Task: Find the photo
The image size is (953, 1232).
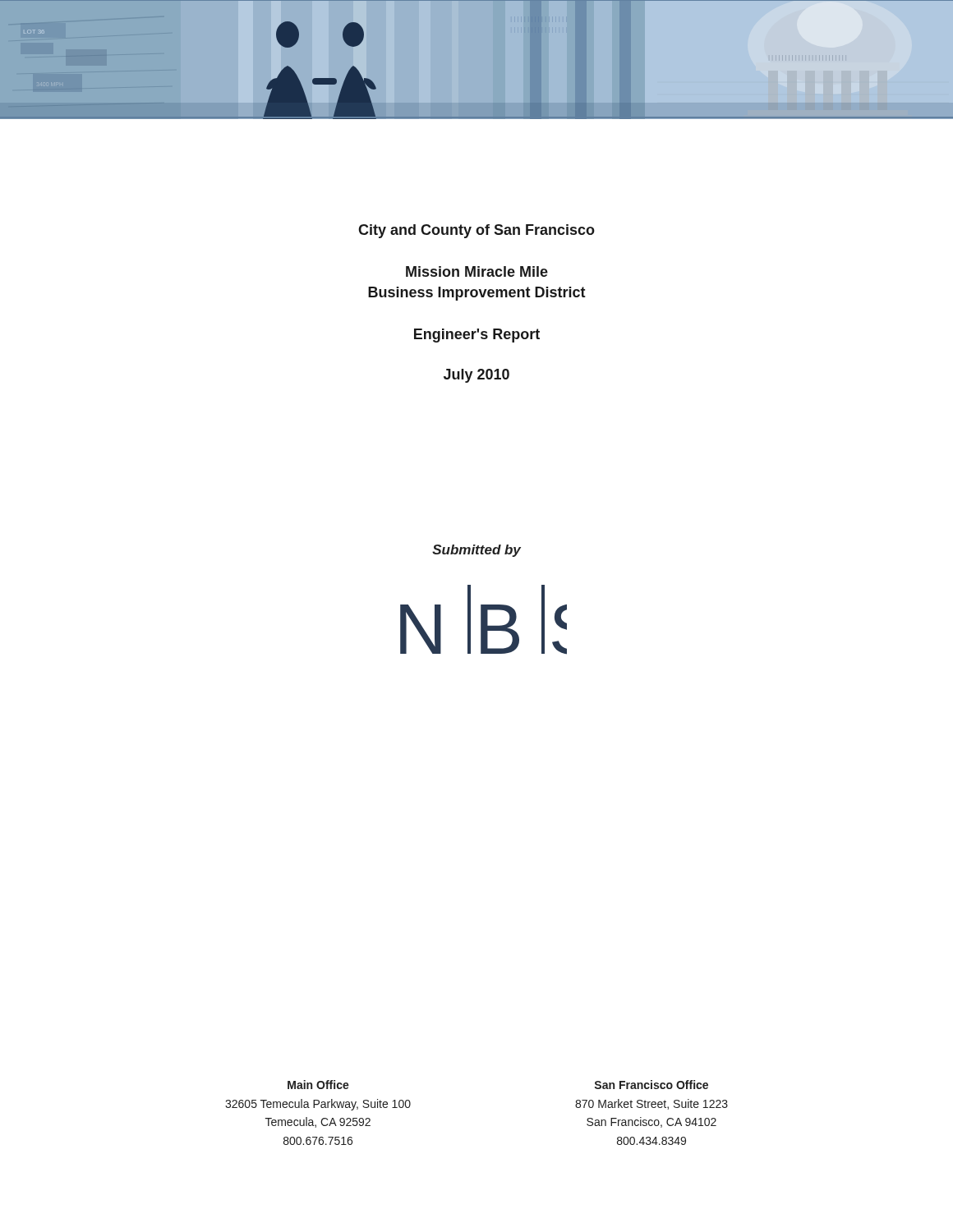Action: coord(476,60)
